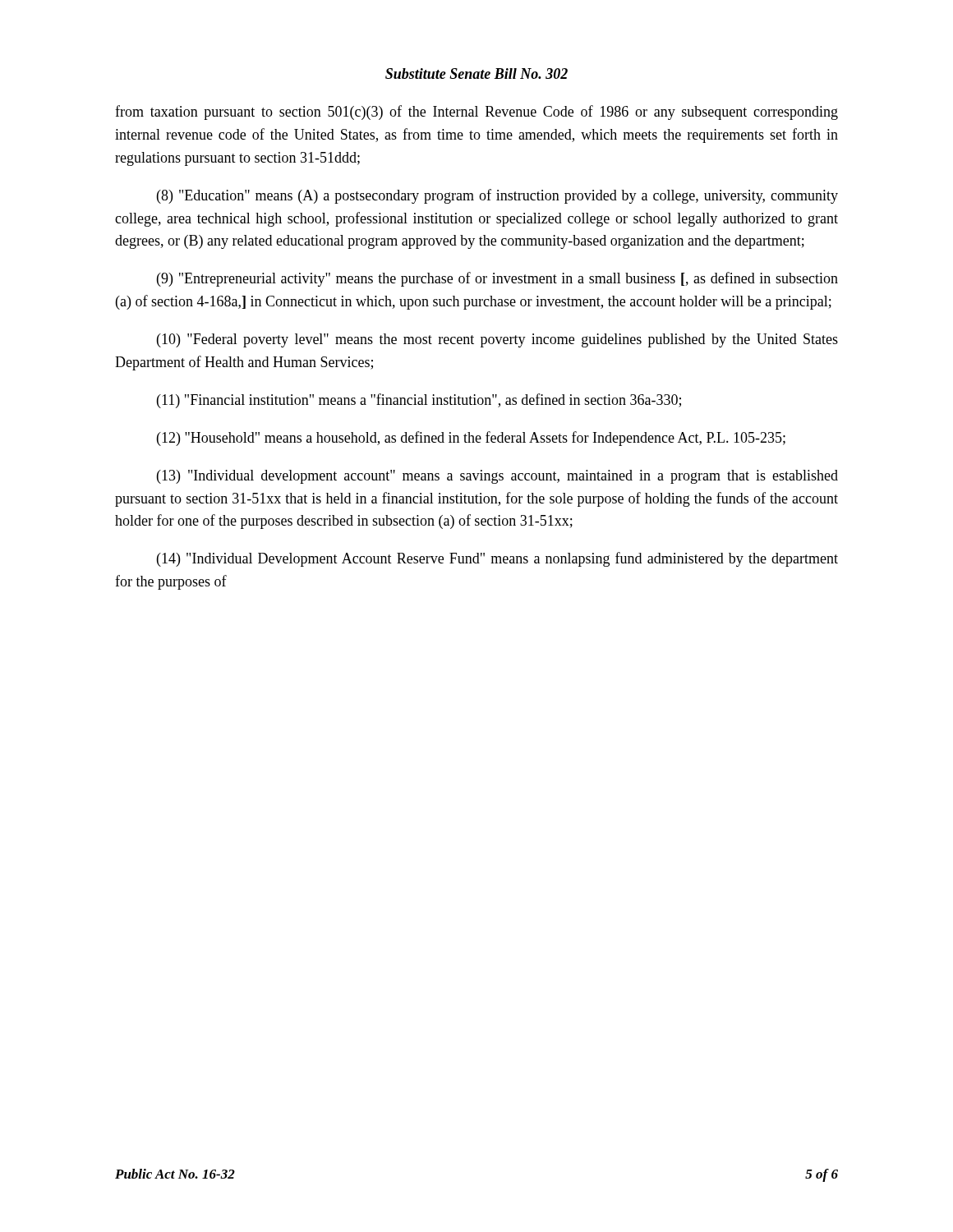Select the element starting "(10) "Federal poverty level" means the"
Screen dimensions: 1232x953
point(476,351)
